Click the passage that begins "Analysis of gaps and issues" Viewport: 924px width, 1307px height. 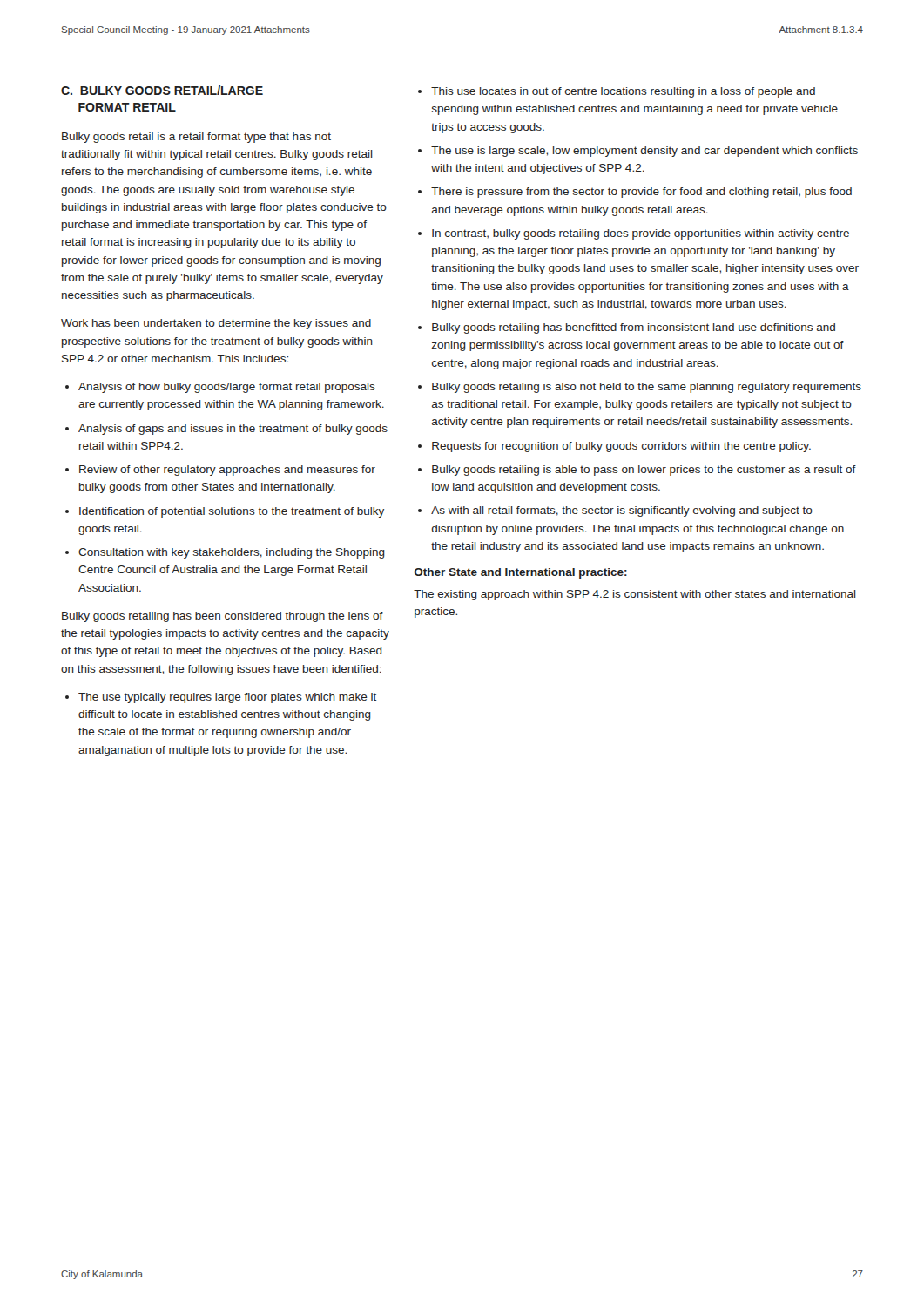click(233, 437)
